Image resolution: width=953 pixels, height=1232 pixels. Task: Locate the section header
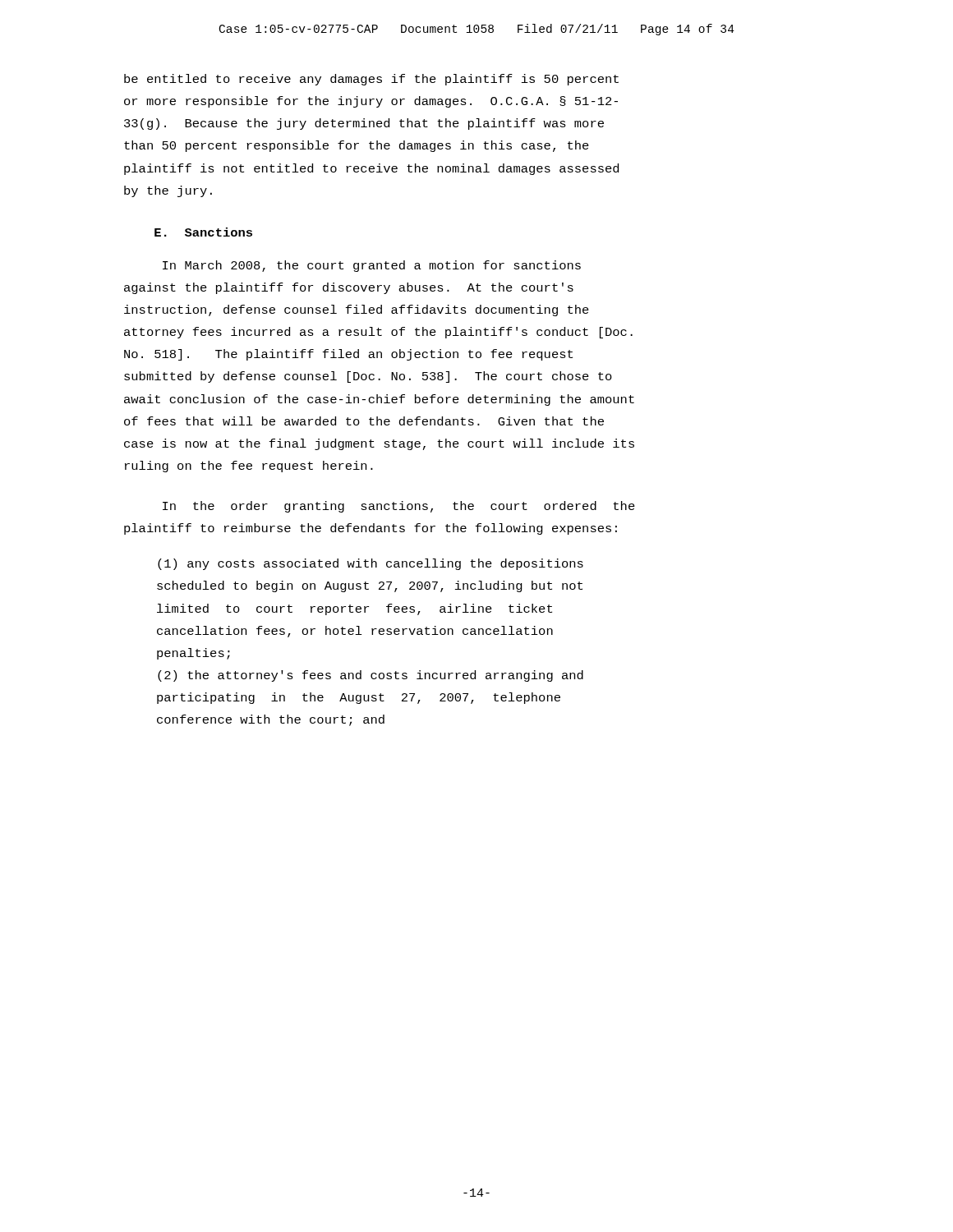point(188,233)
